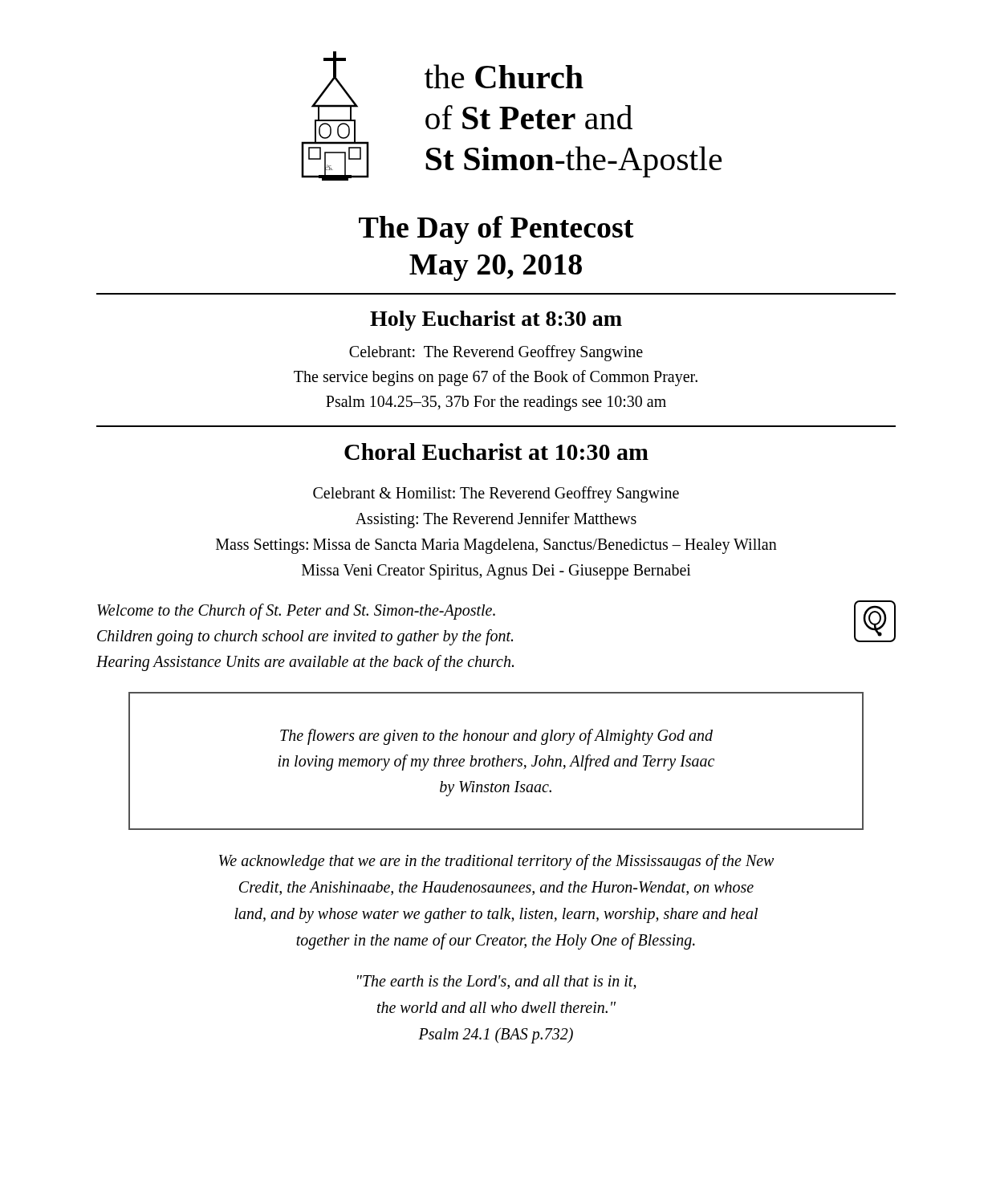Click on the illustration
992x1204 pixels.
[x=875, y=623]
